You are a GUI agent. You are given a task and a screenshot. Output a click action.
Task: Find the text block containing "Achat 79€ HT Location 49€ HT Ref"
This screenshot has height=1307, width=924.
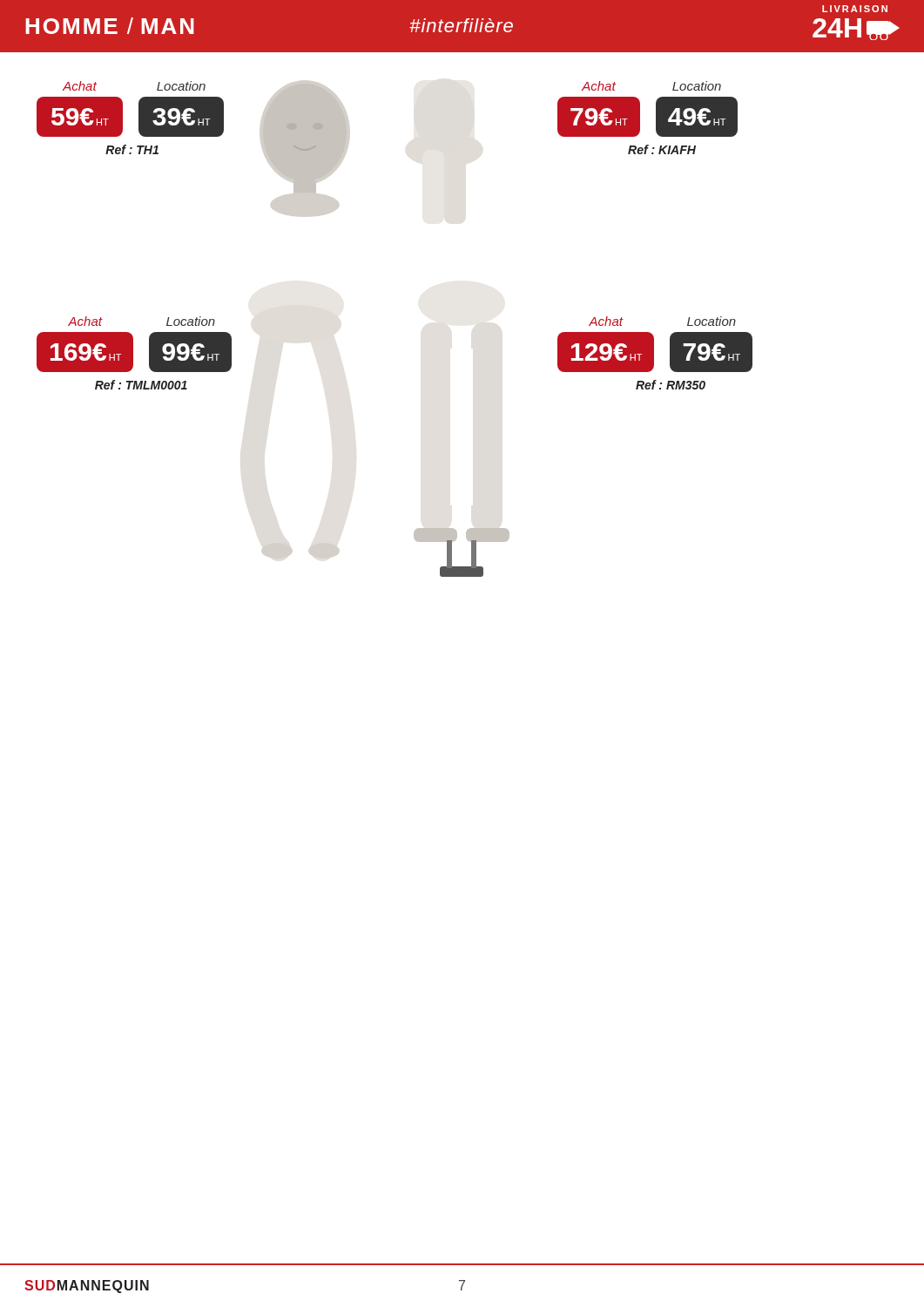tap(662, 118)
